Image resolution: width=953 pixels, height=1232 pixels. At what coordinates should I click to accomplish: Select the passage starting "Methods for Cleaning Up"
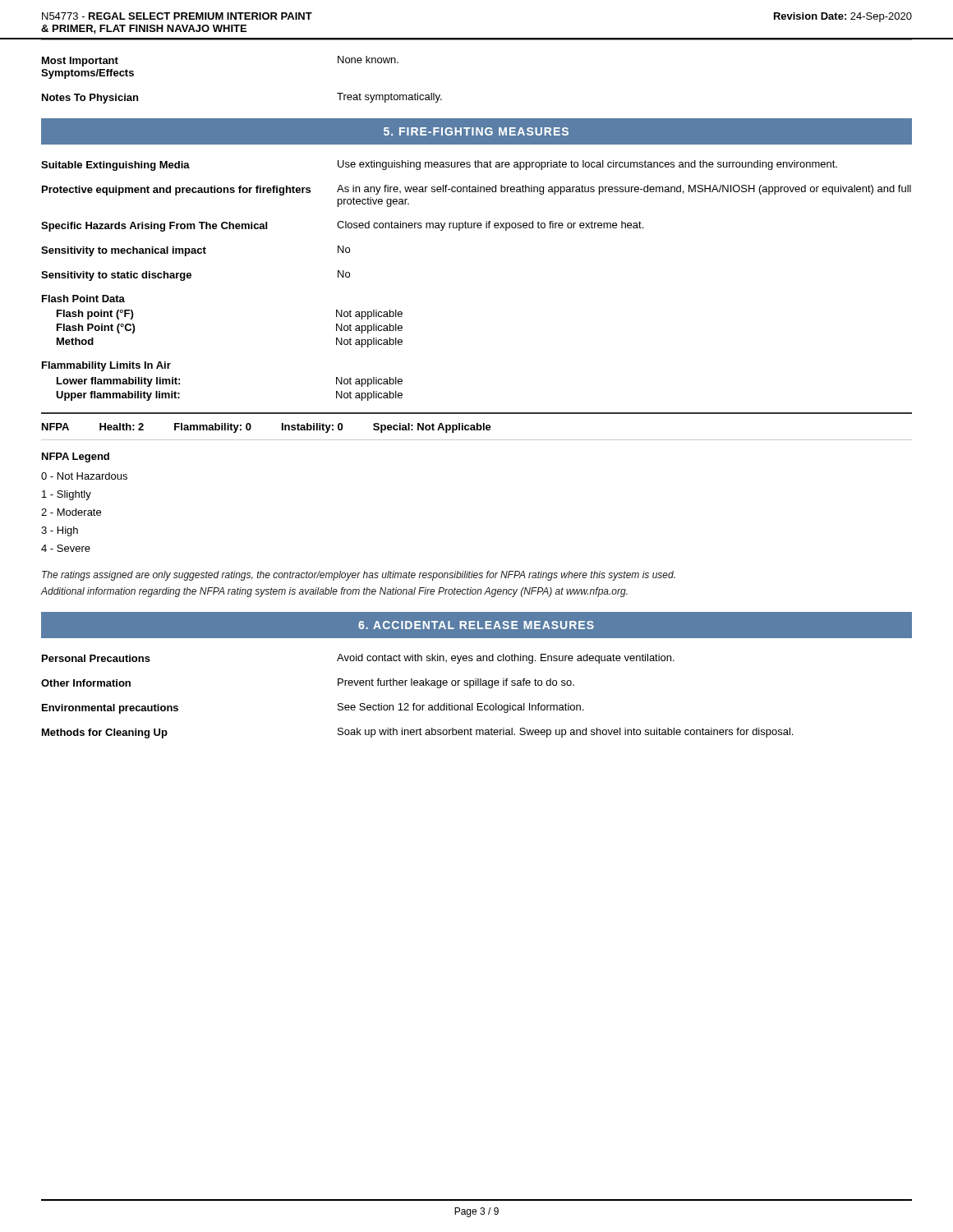coord(476,732)
